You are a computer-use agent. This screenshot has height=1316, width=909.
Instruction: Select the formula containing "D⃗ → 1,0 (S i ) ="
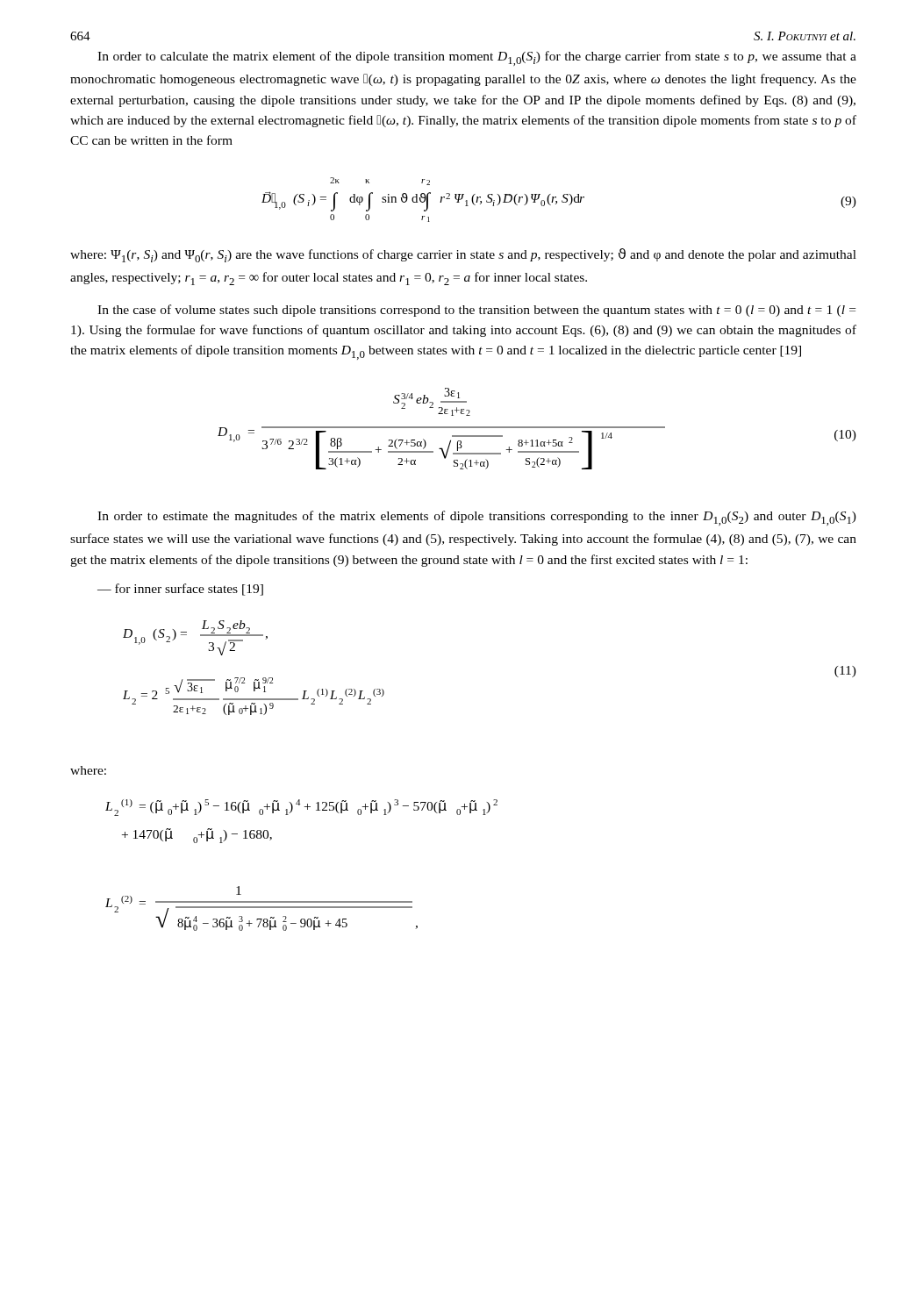pyautogui.click(x=559, y=201)
